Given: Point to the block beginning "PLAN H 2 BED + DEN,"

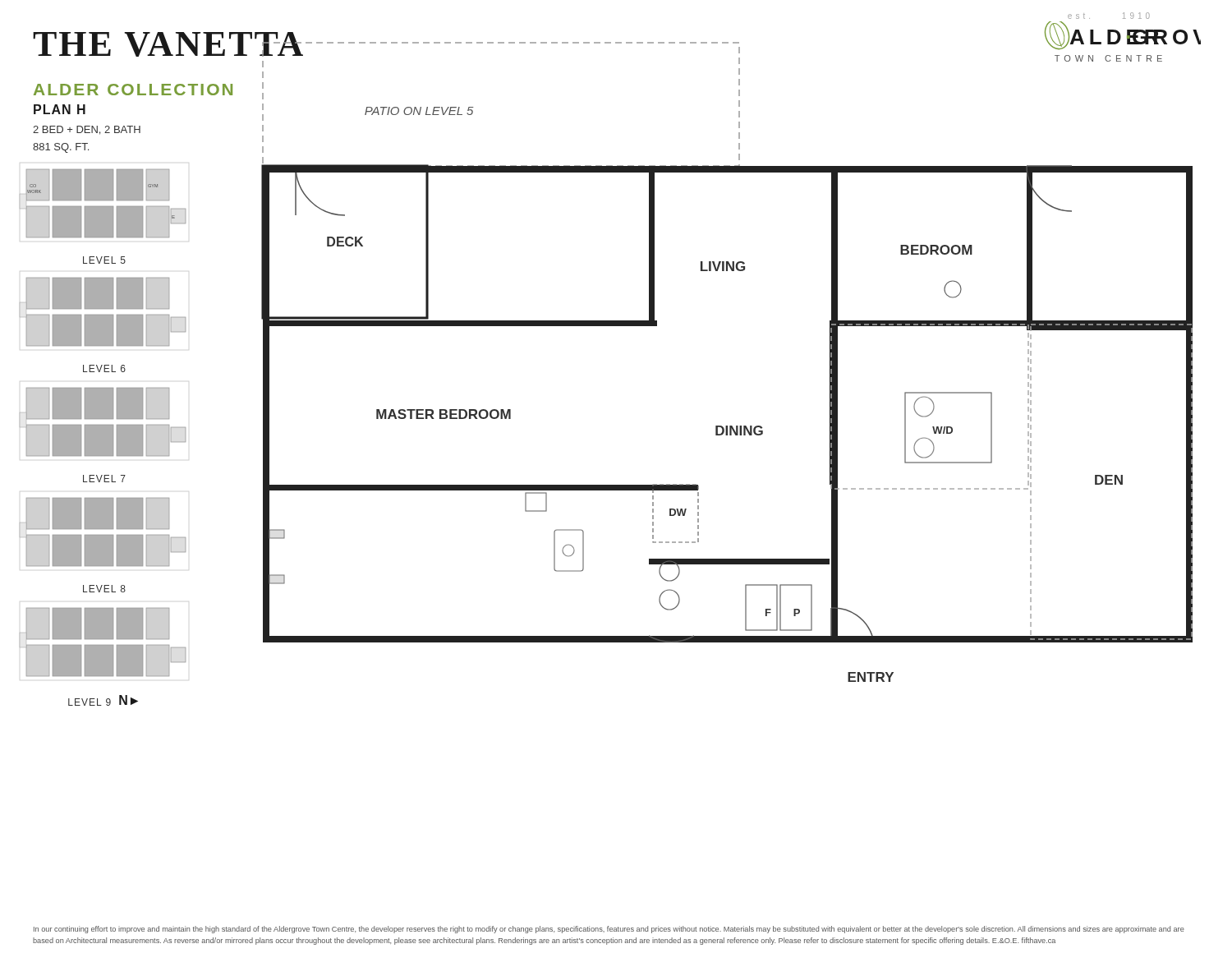Looking at the screenshot, I should coord(87,129).
